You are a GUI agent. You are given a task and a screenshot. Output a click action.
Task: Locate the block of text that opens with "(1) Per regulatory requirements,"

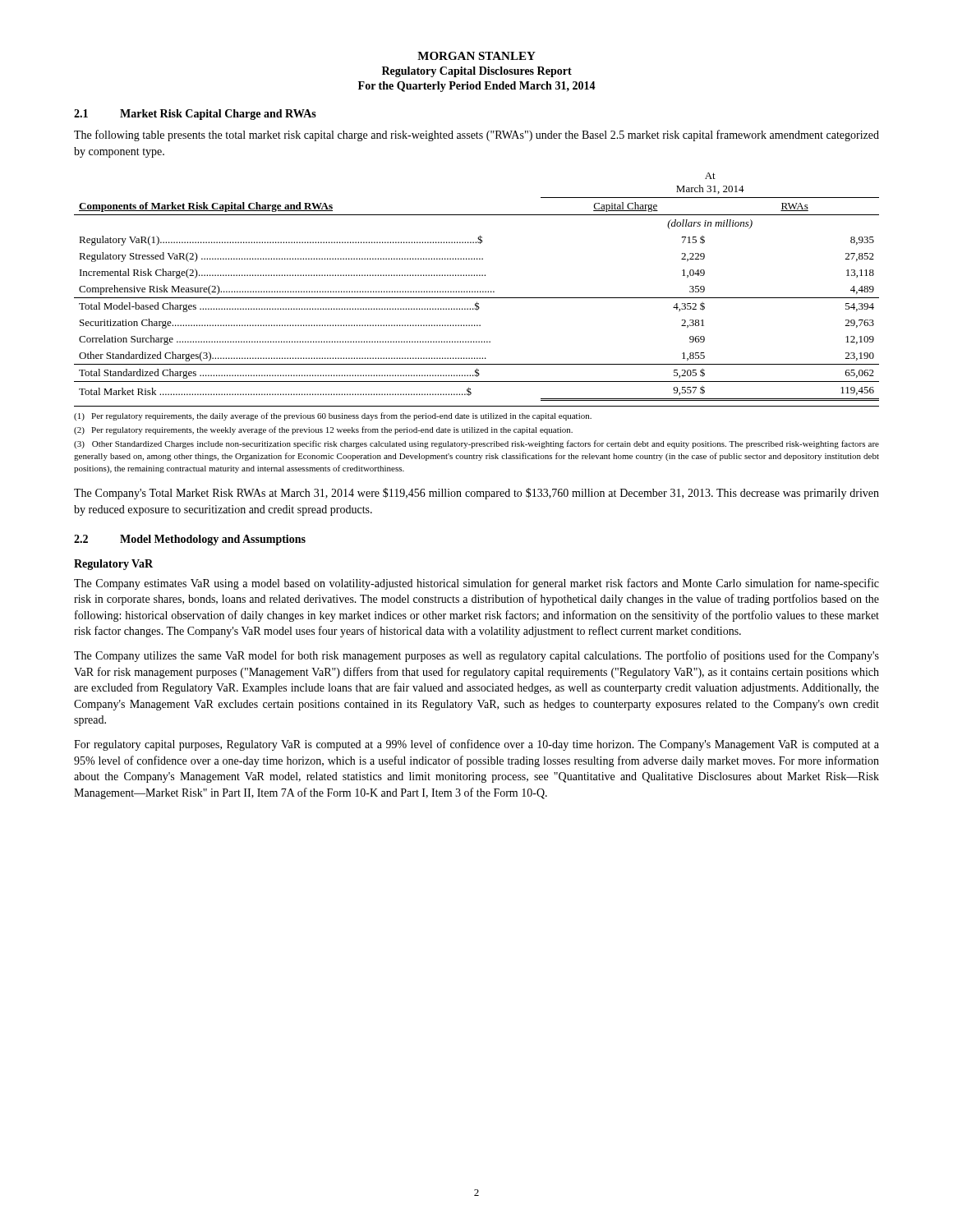click(x=333, y=416)
